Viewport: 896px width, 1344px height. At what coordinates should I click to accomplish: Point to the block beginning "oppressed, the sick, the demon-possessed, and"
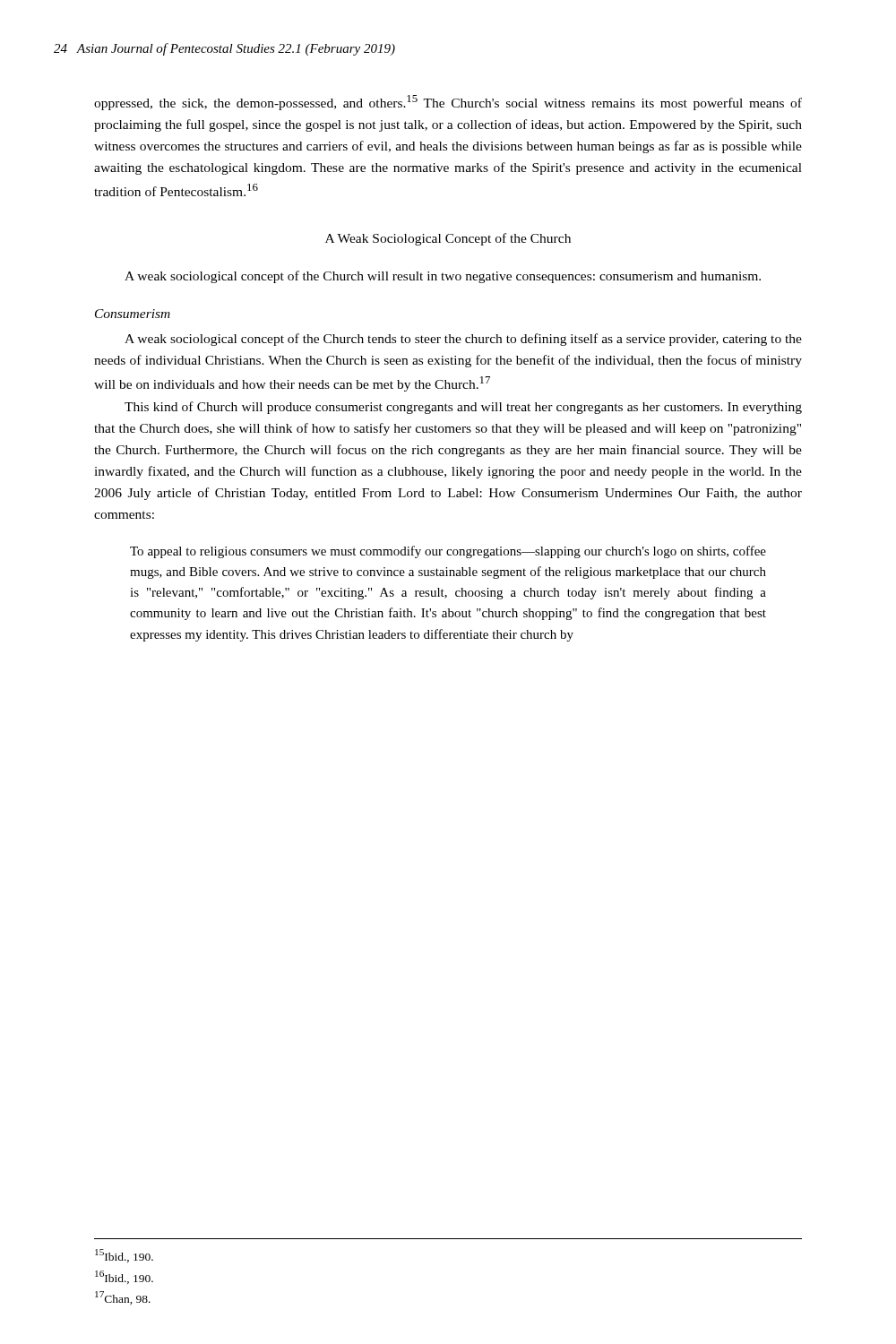pos(448,145)
